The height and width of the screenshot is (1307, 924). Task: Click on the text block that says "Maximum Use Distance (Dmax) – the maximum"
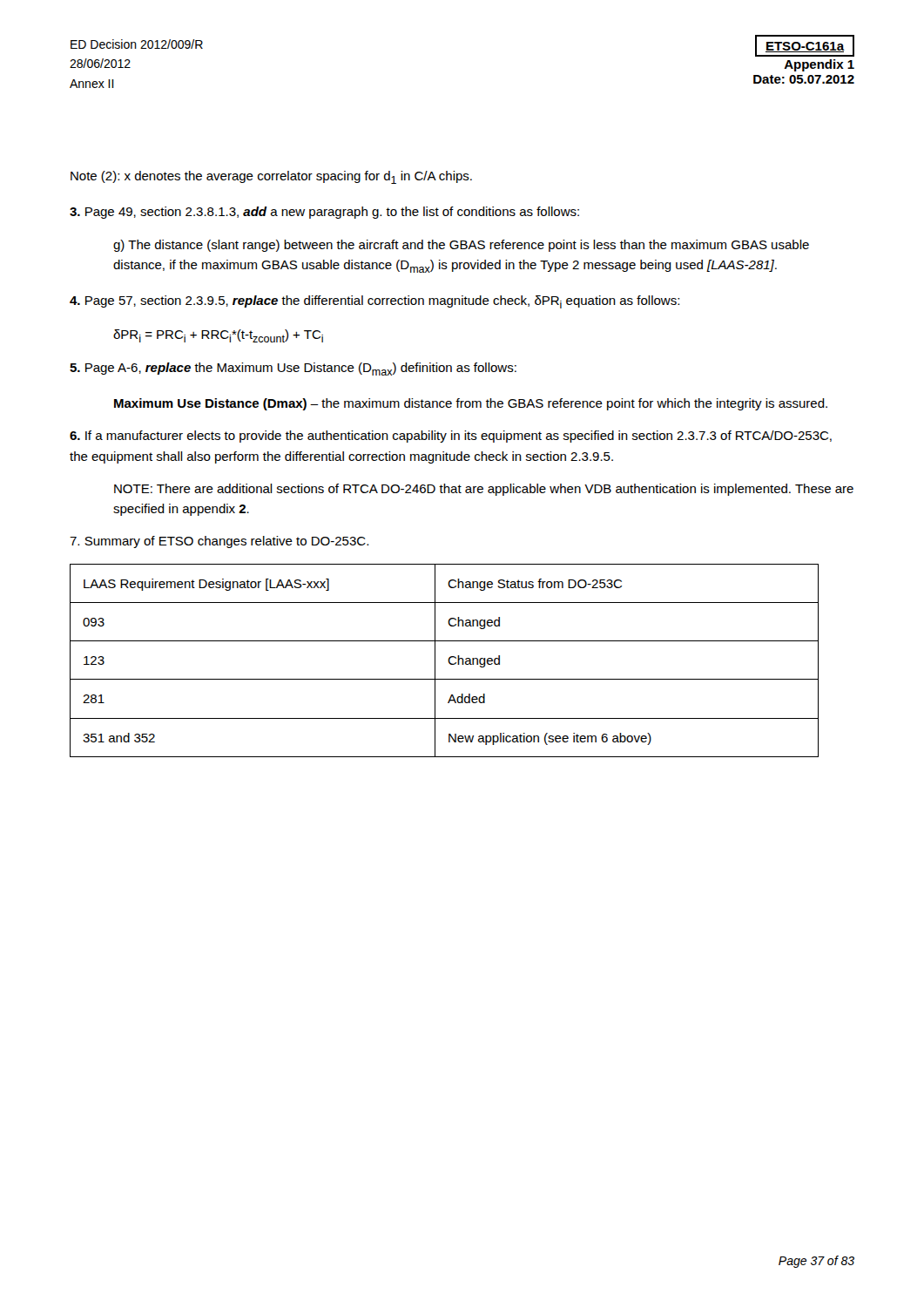click(471, 403)
